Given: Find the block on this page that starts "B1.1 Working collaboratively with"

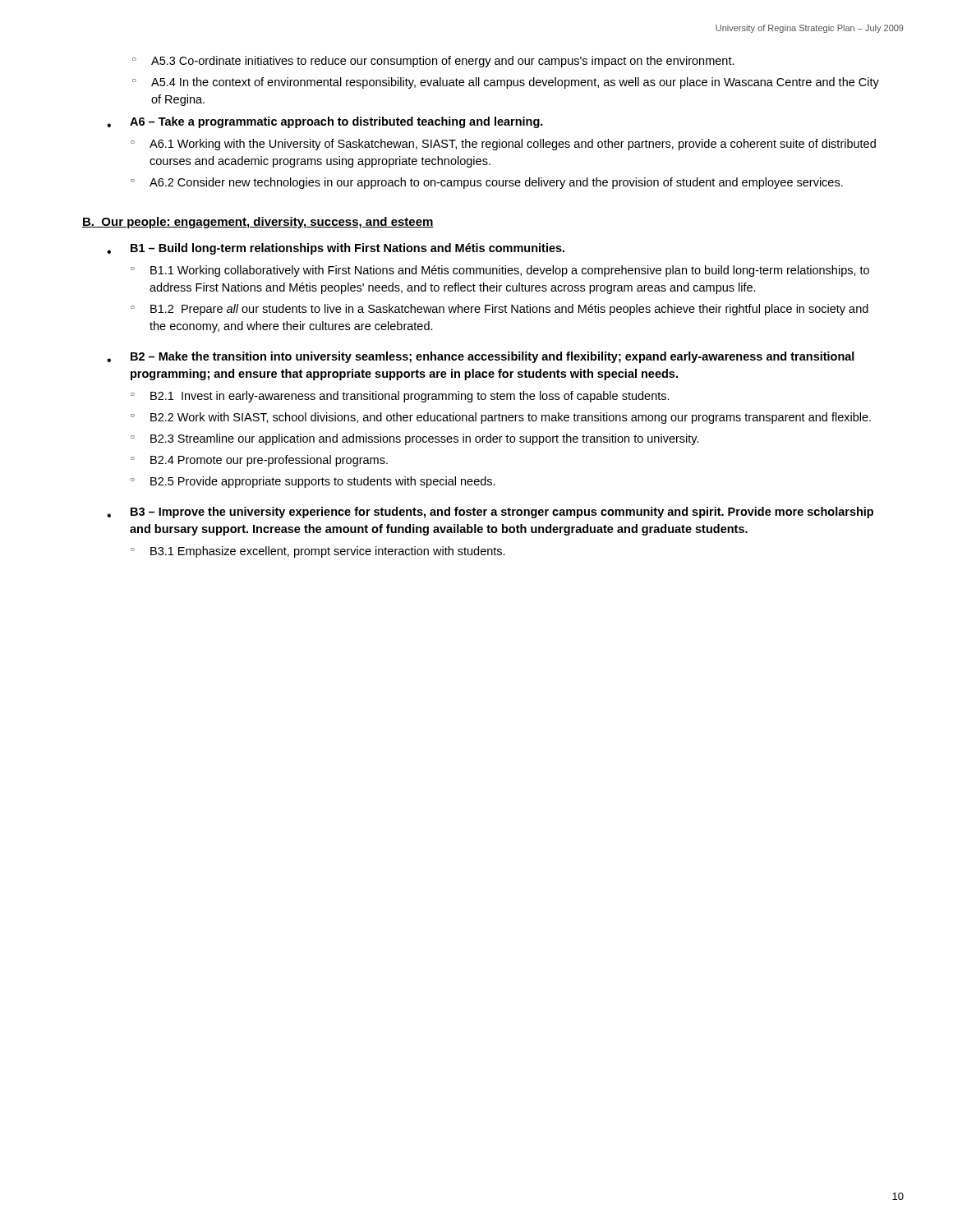Looking at the screenshot, I should 509,279.
